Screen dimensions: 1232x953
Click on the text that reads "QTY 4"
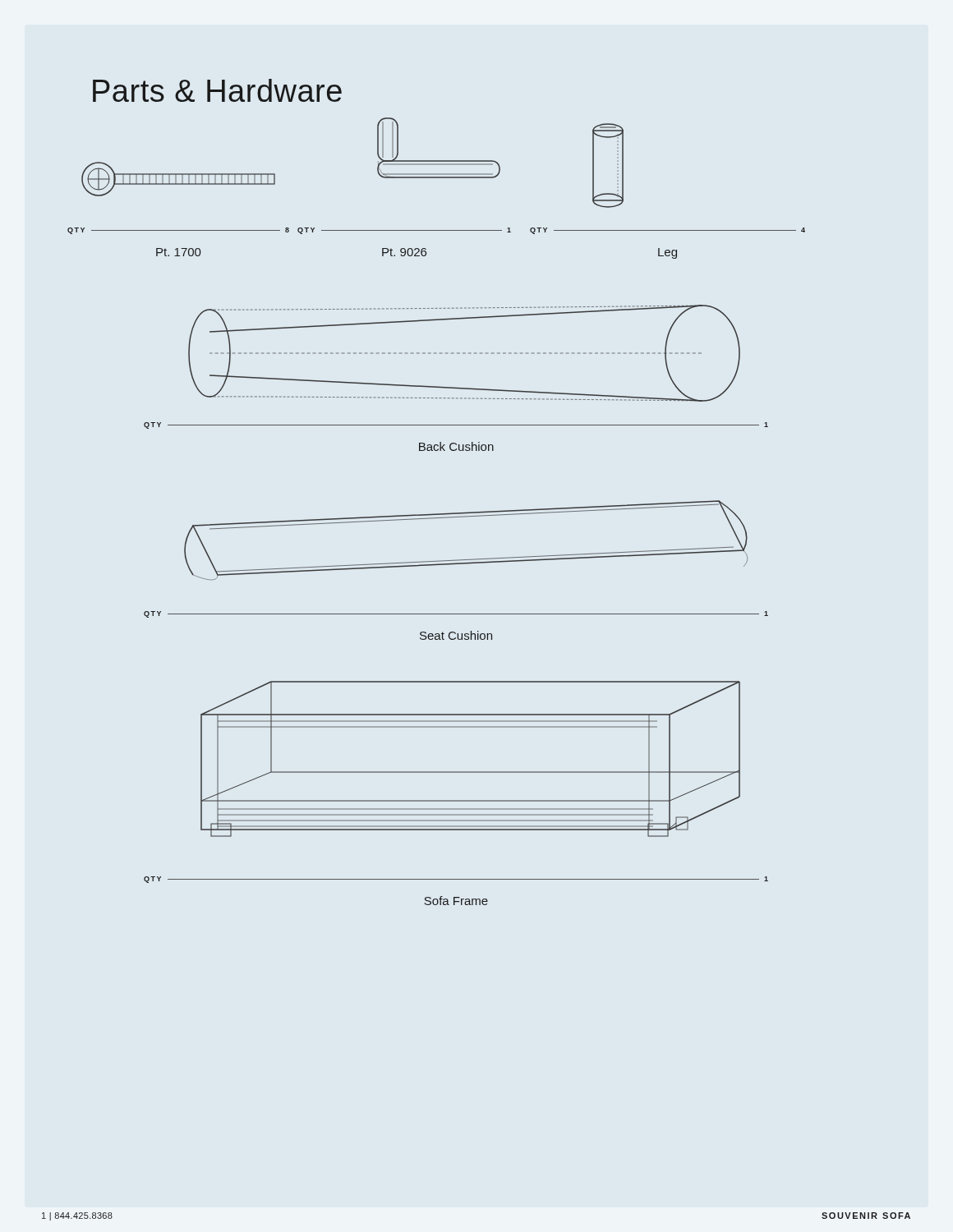(x=667, y=230)
